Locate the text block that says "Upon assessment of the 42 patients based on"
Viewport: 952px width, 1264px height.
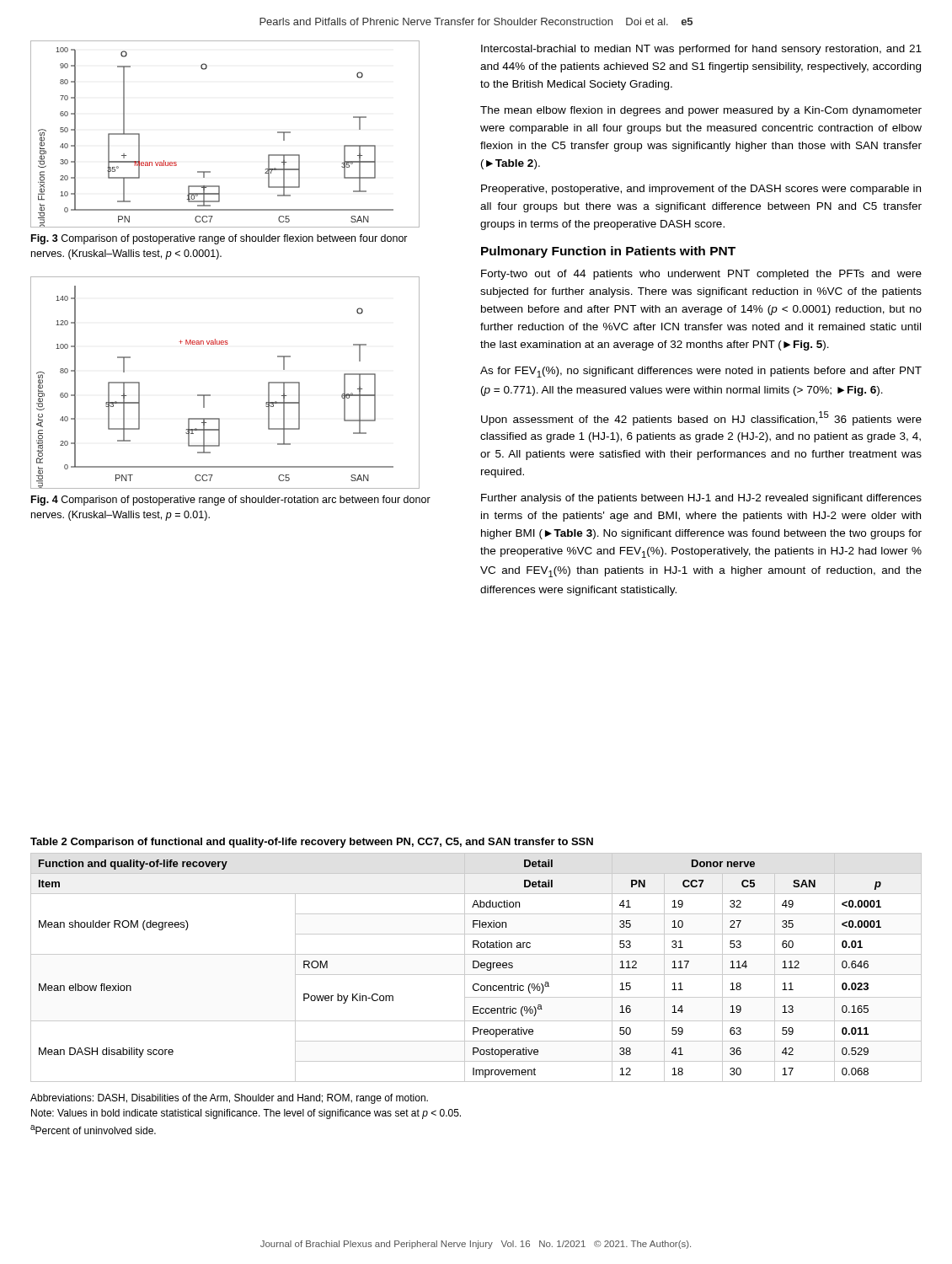coord(701,444)
